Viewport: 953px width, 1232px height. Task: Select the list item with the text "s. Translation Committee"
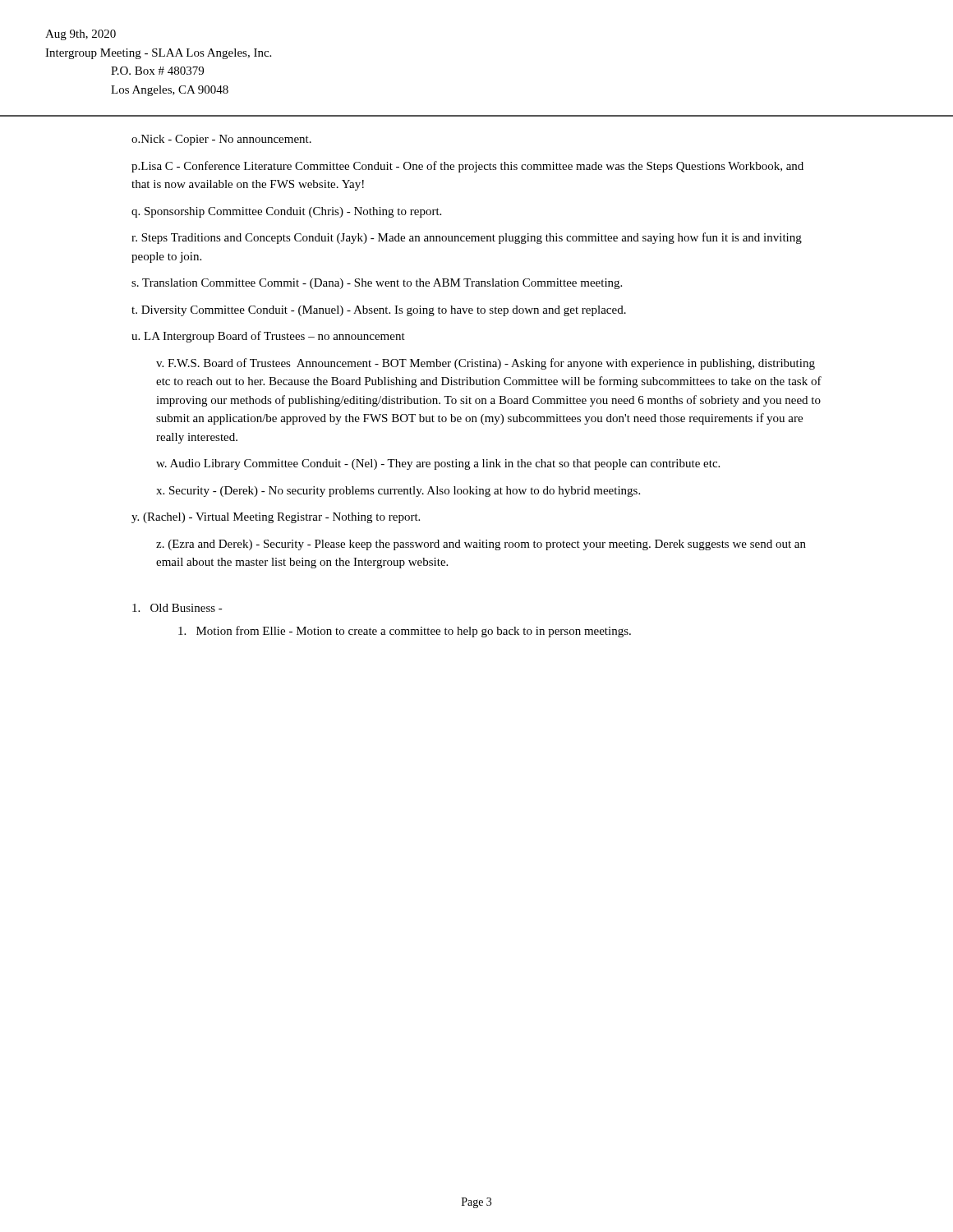click(x=377, y=283)
